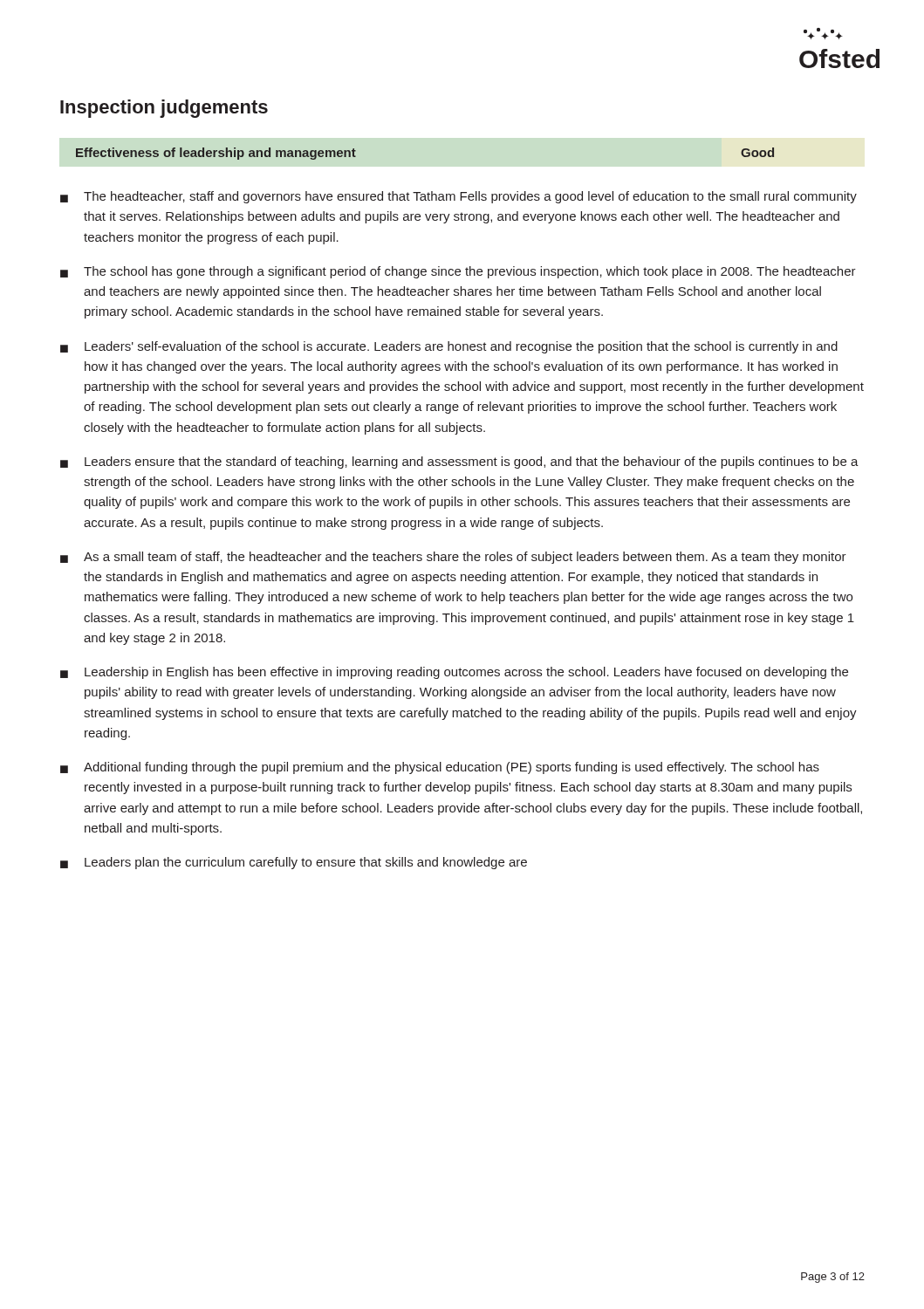Find the title that says "Inspection judgements"
The height and width of the screenshot is (1309, 924).
coord(164,107)
